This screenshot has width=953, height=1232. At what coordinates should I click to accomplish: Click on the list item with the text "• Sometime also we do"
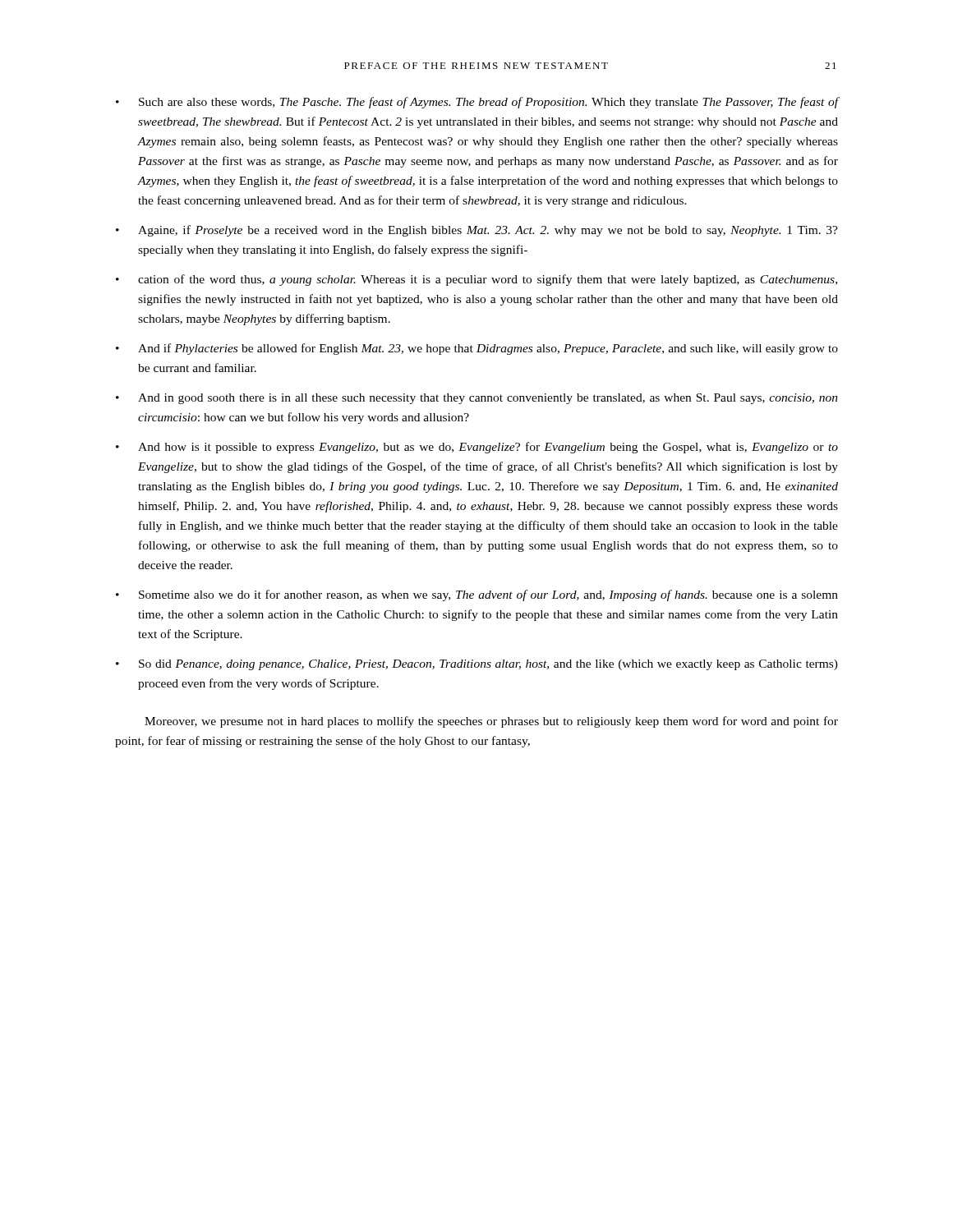coord(476,615)
